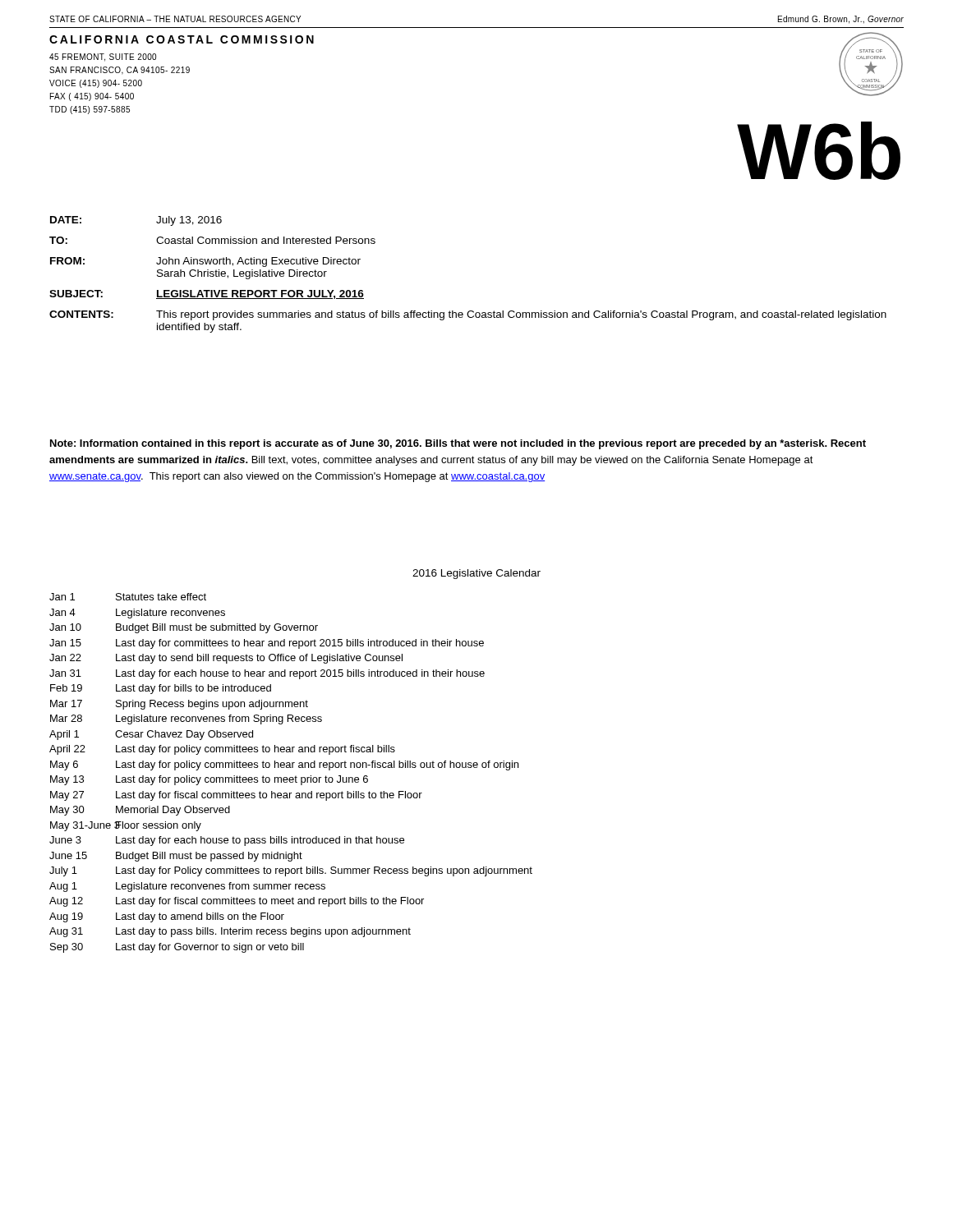The width and height of the screenshot is (953, 1232).
Task: Click on the region starting "Jan 15 Last day"
Action: [476, 642]
